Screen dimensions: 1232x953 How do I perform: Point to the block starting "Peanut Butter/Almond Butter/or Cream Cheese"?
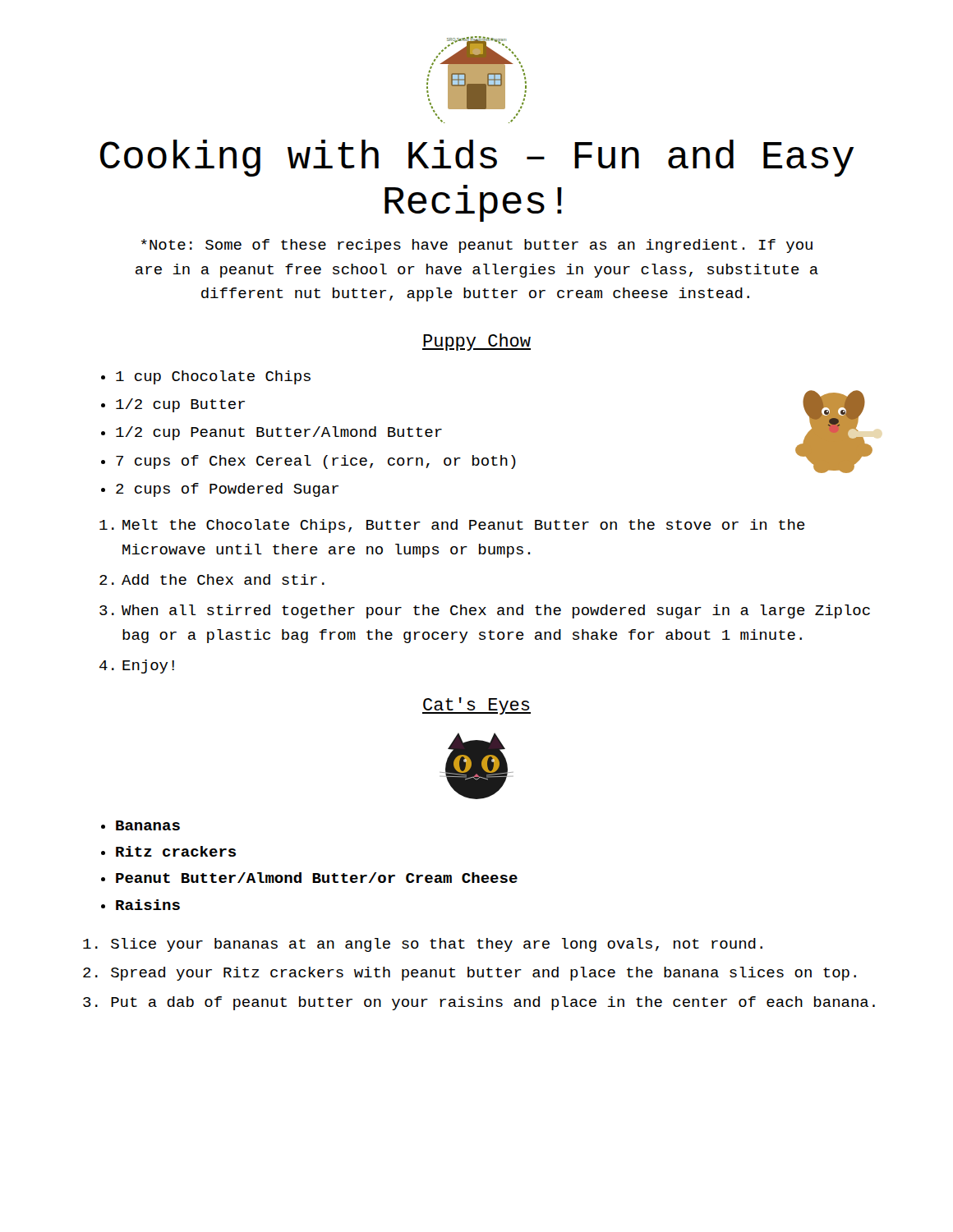click(316, 879)
